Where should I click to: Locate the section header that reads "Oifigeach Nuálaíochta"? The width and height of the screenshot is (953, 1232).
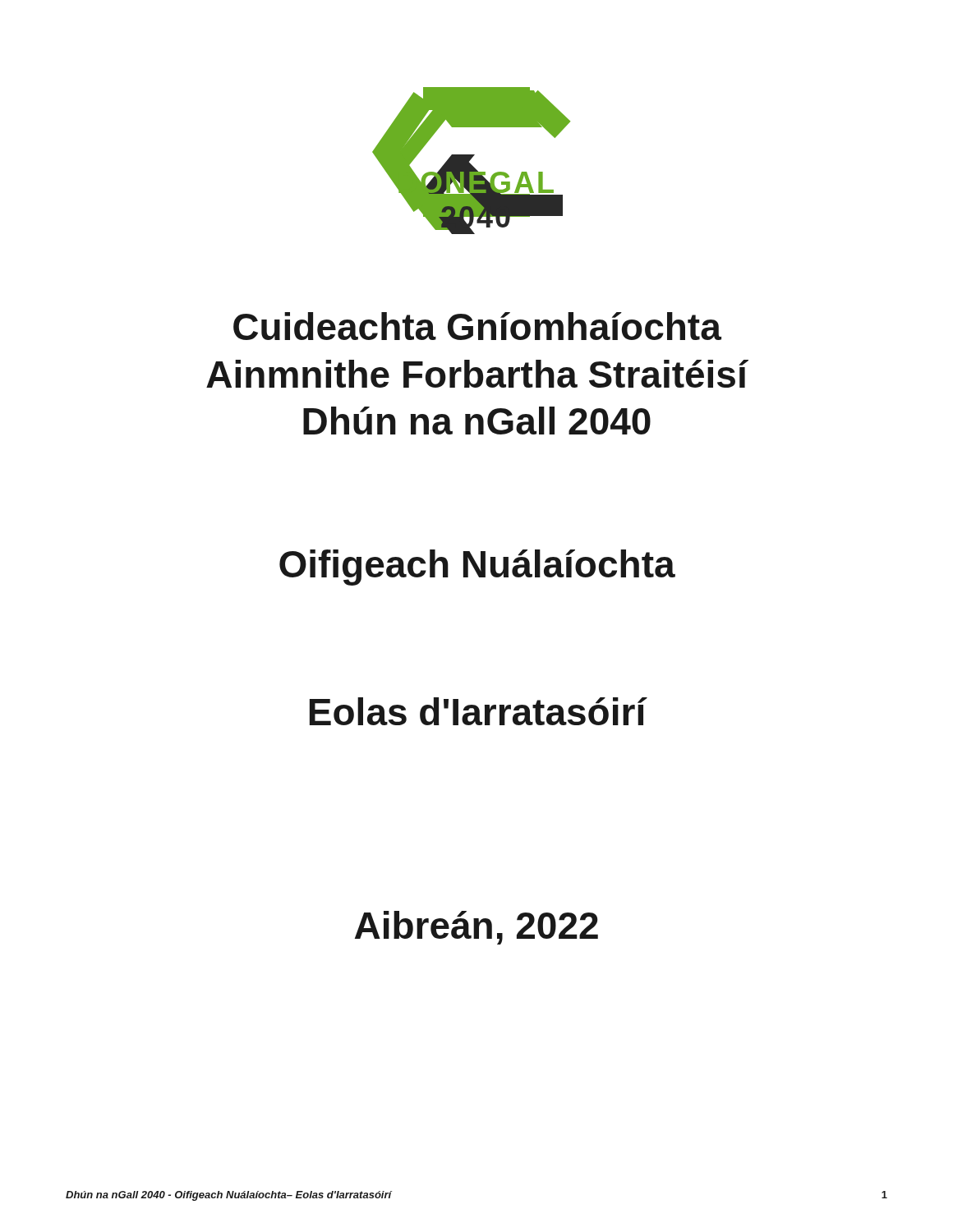pos(476,564)
